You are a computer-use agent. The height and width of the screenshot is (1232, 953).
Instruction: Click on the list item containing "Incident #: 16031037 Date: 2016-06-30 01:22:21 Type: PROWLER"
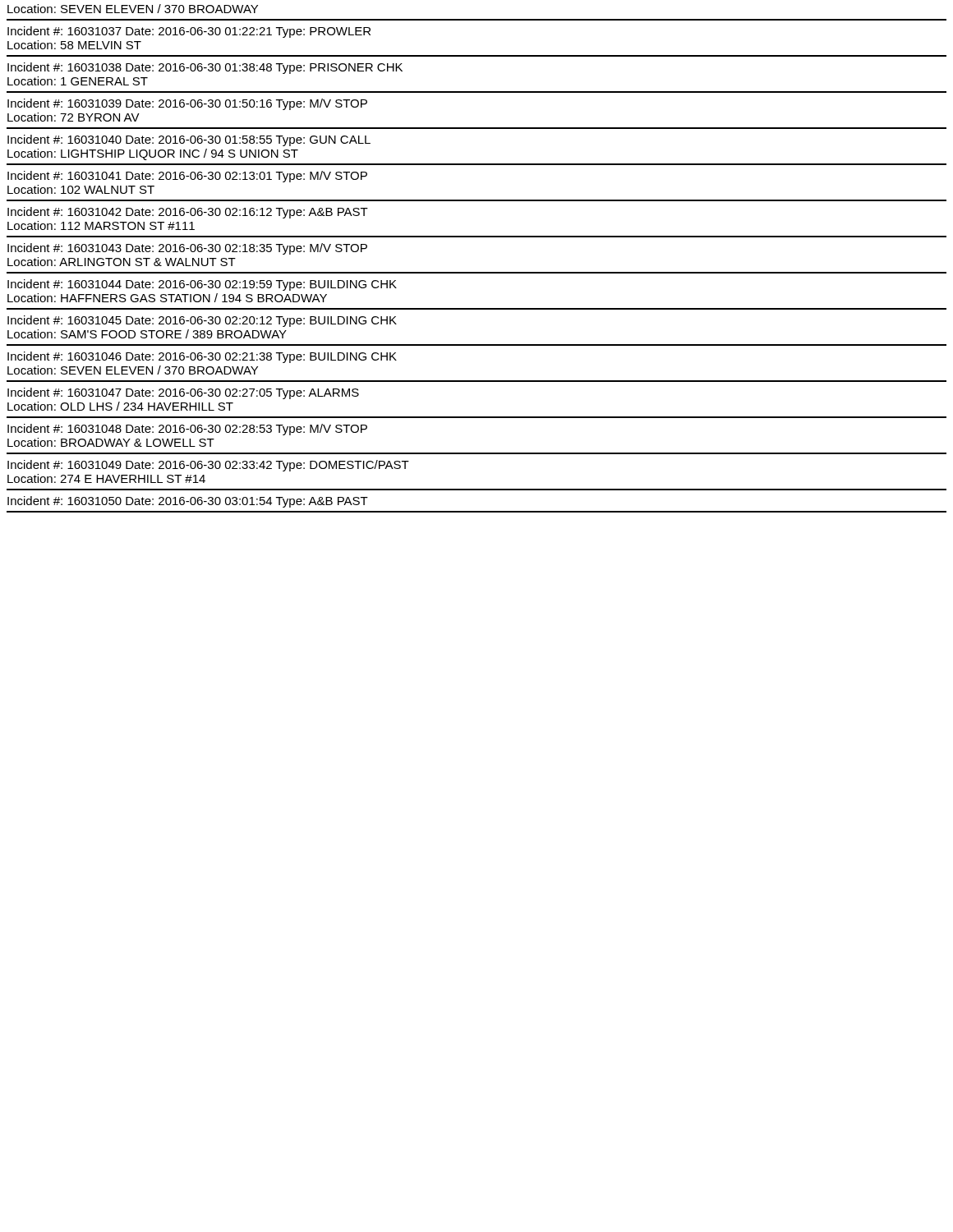(189, 32)
